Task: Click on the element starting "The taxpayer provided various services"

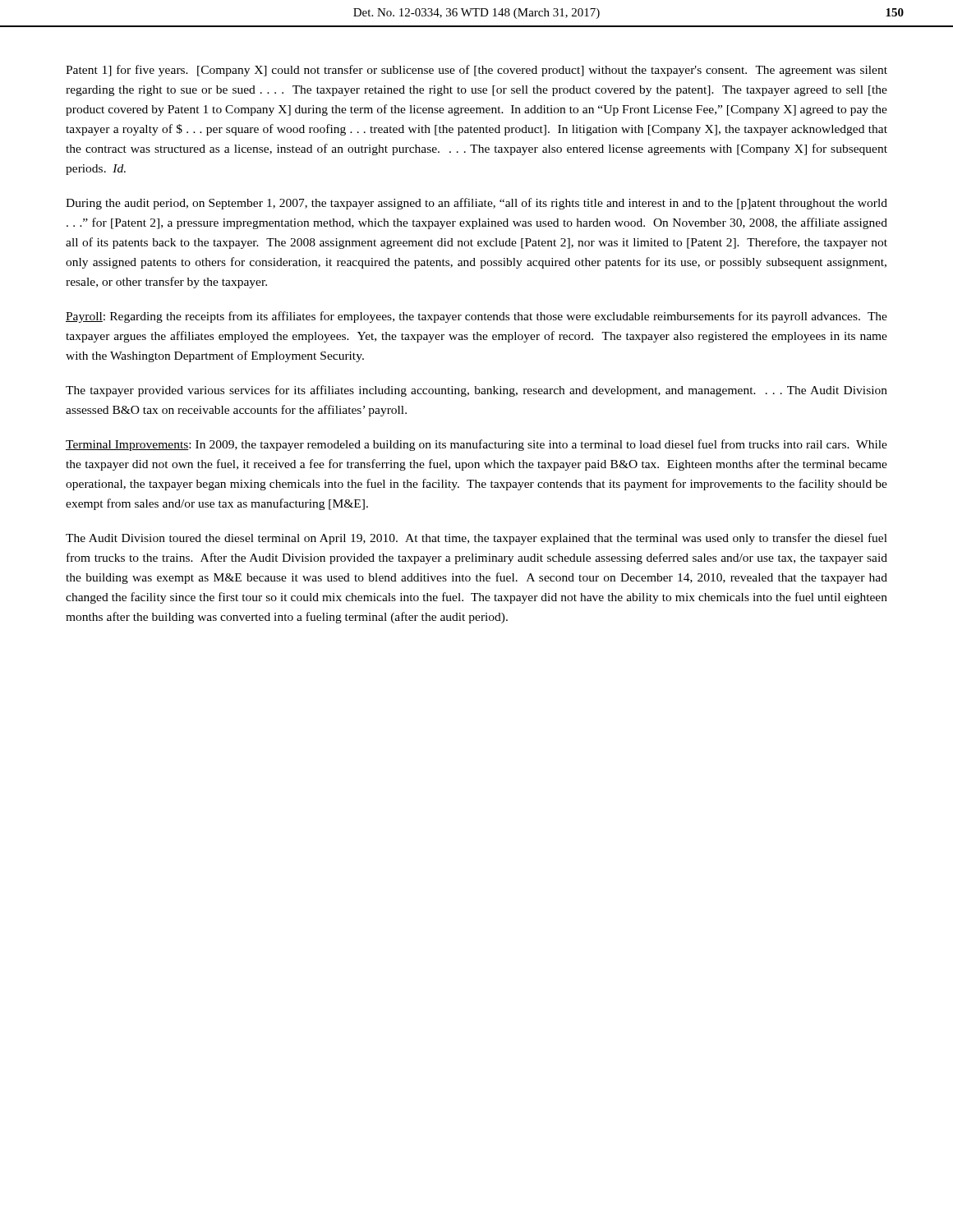Action: [476, 400]
